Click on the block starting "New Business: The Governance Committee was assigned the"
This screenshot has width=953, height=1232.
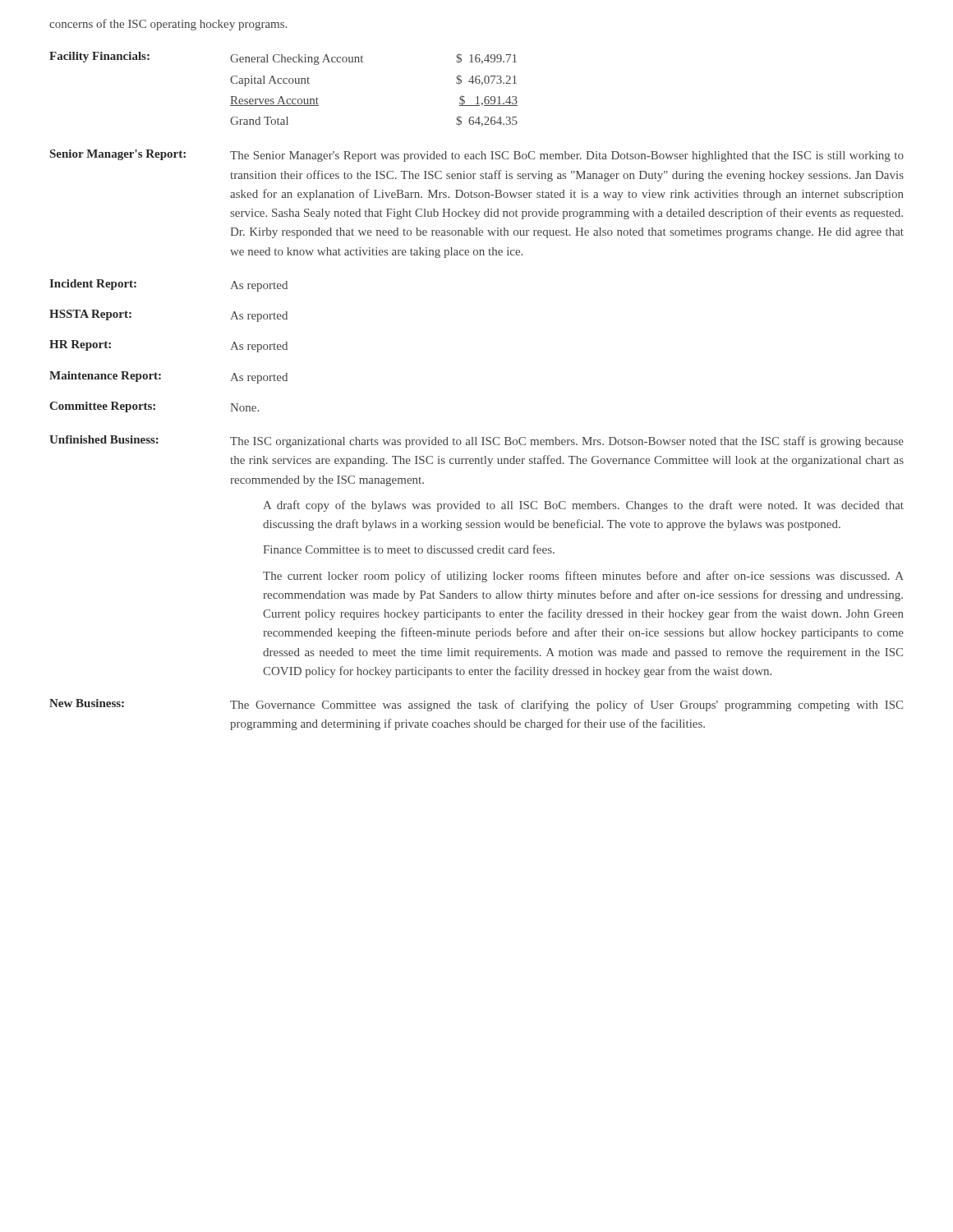pos(476,715)
